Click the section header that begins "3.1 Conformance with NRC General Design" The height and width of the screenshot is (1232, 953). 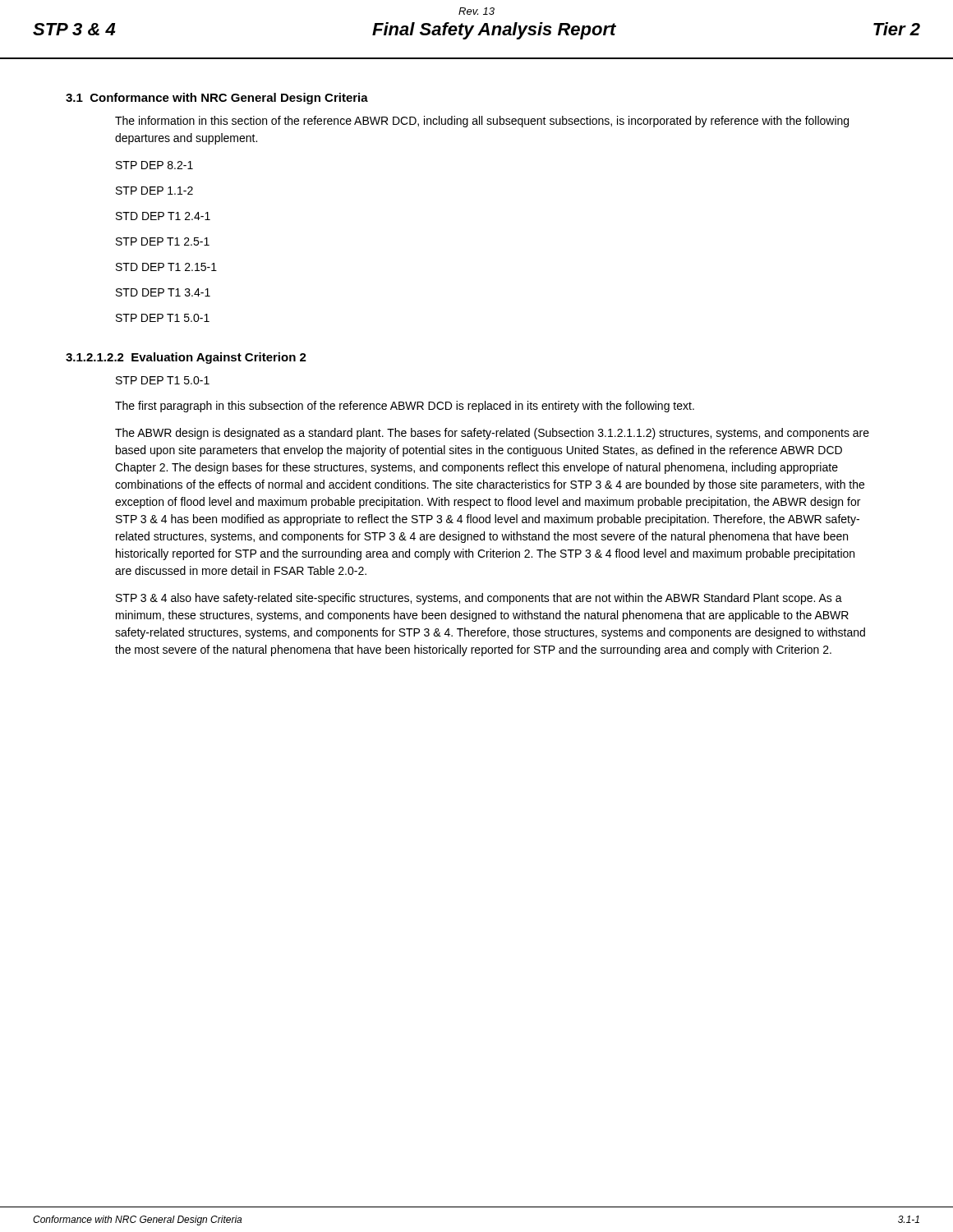pos(217,97)
